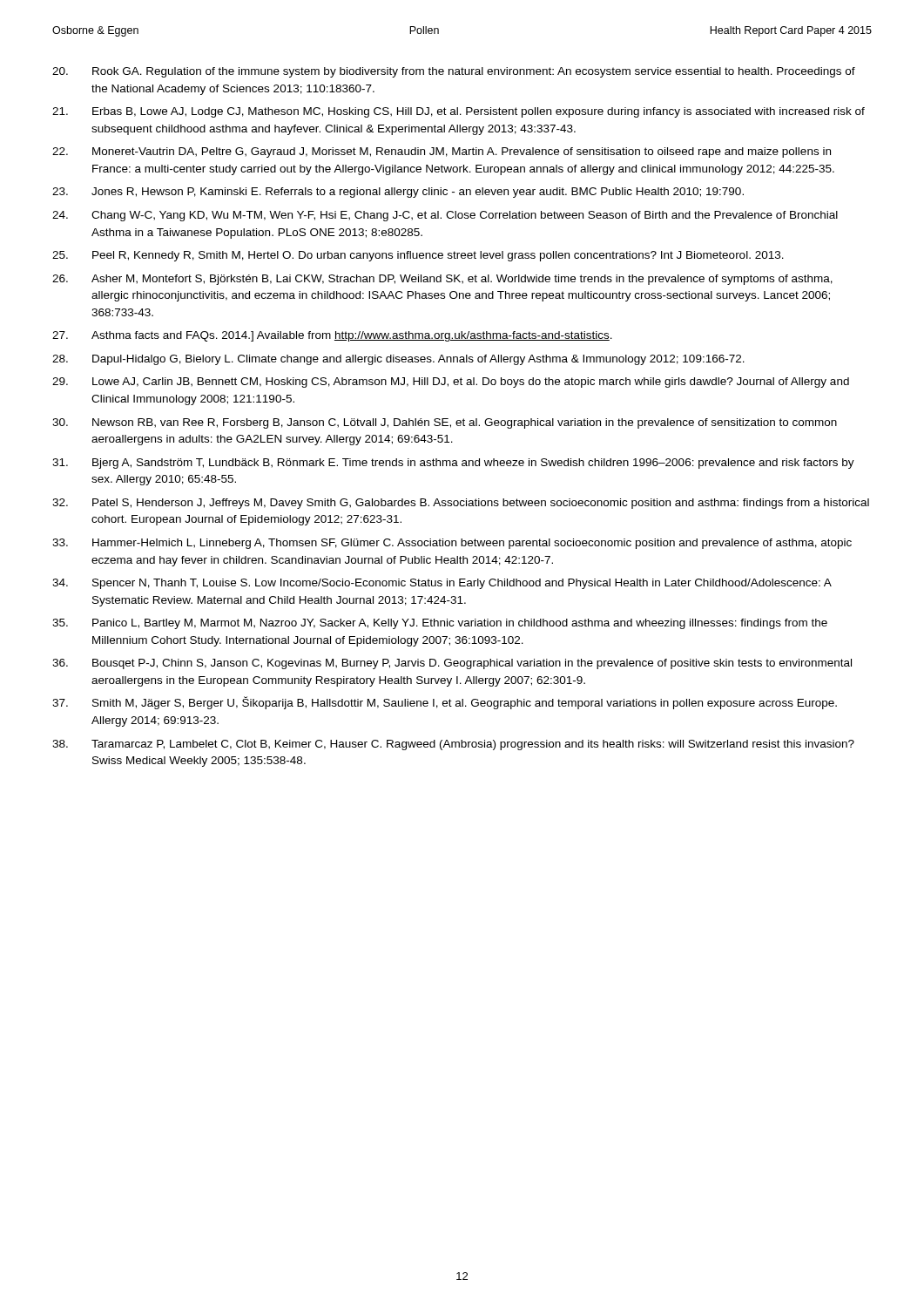Image resolution: width=924 pixels, height=1307 pixels.
Task: Navigate to the passage starting "26. Asher M, Montefort S,"
Action: (462, 295)
